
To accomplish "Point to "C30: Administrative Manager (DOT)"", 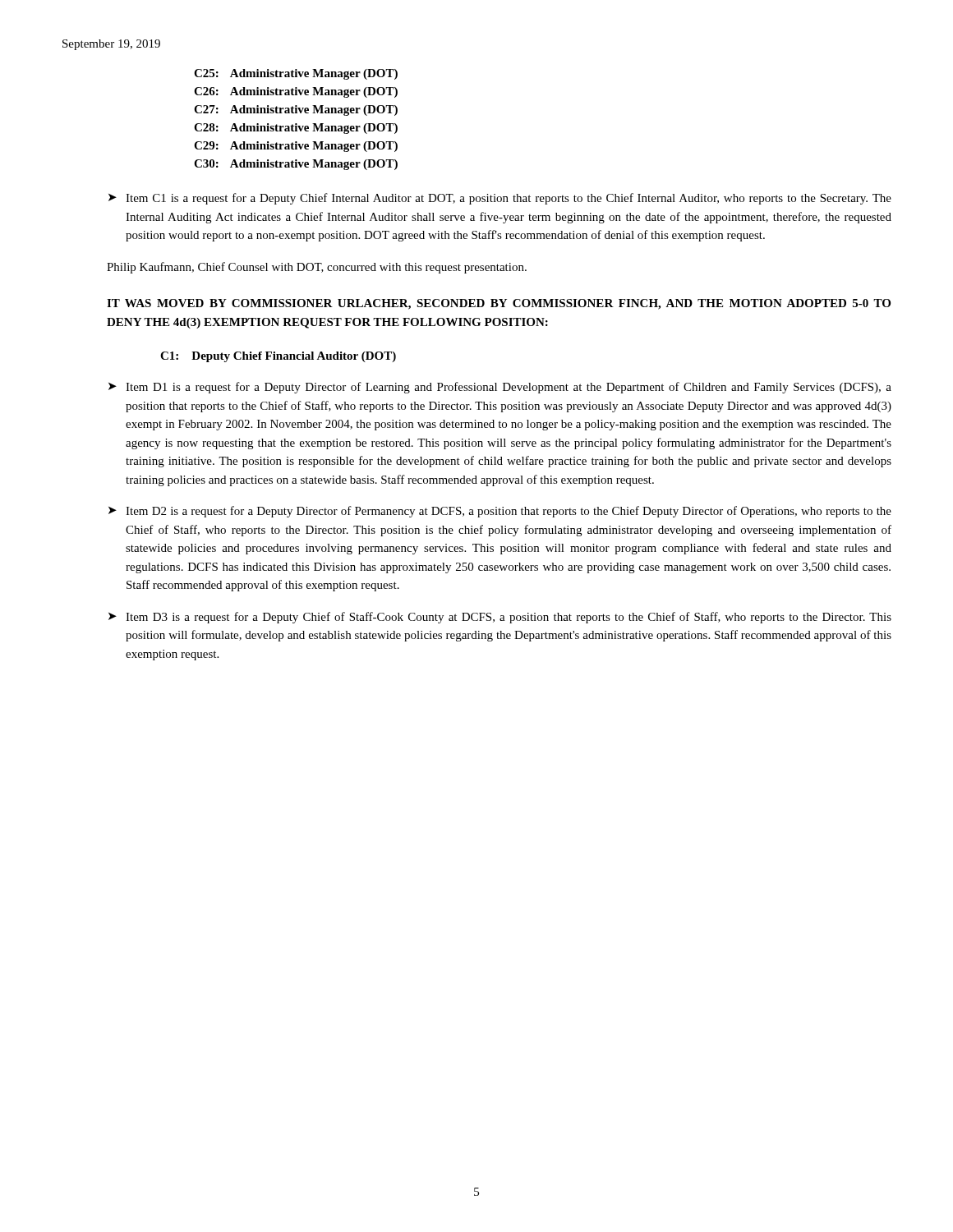I will click(296, 165).
